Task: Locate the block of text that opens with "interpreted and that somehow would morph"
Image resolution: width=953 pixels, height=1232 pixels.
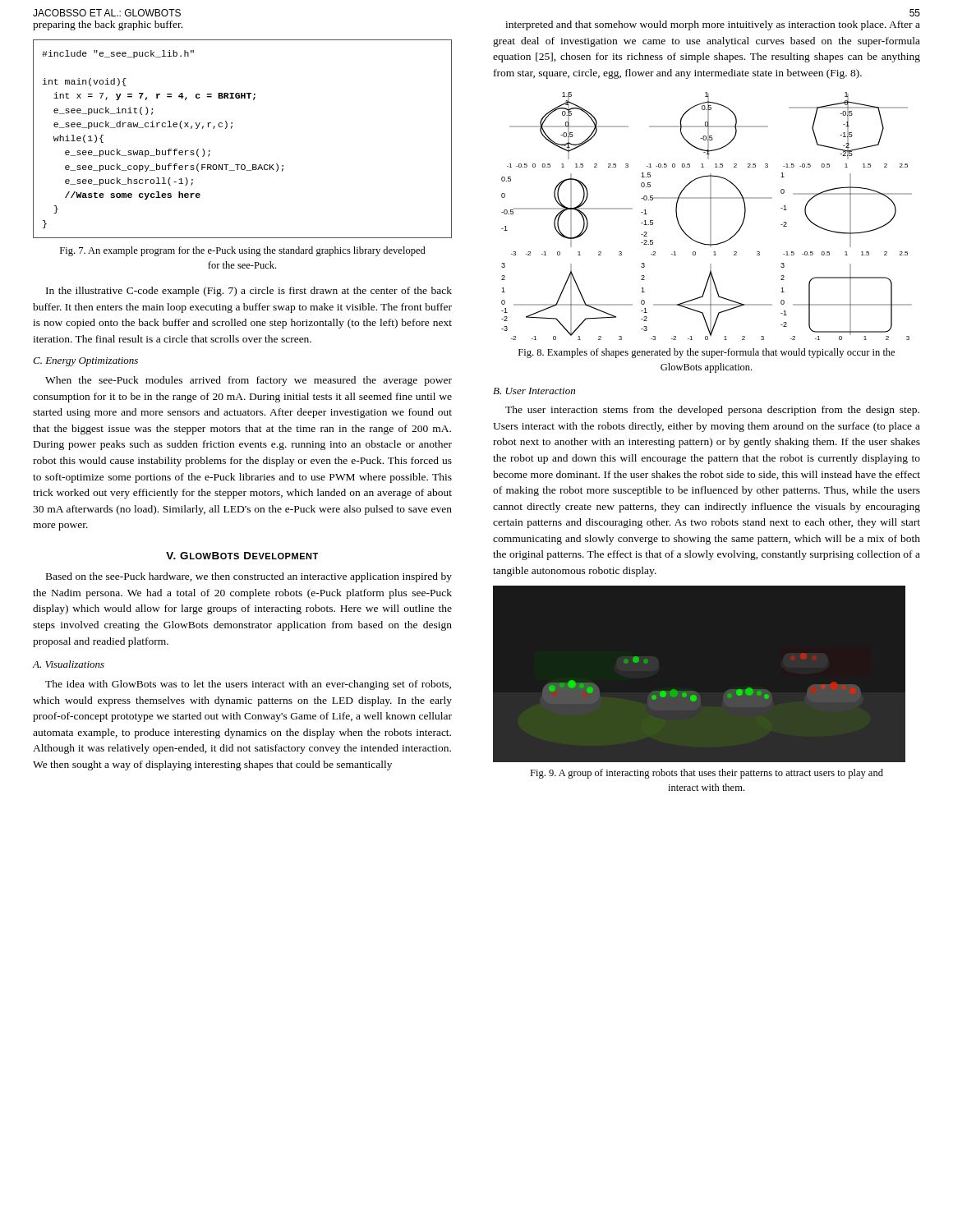Action: point(707,49)
